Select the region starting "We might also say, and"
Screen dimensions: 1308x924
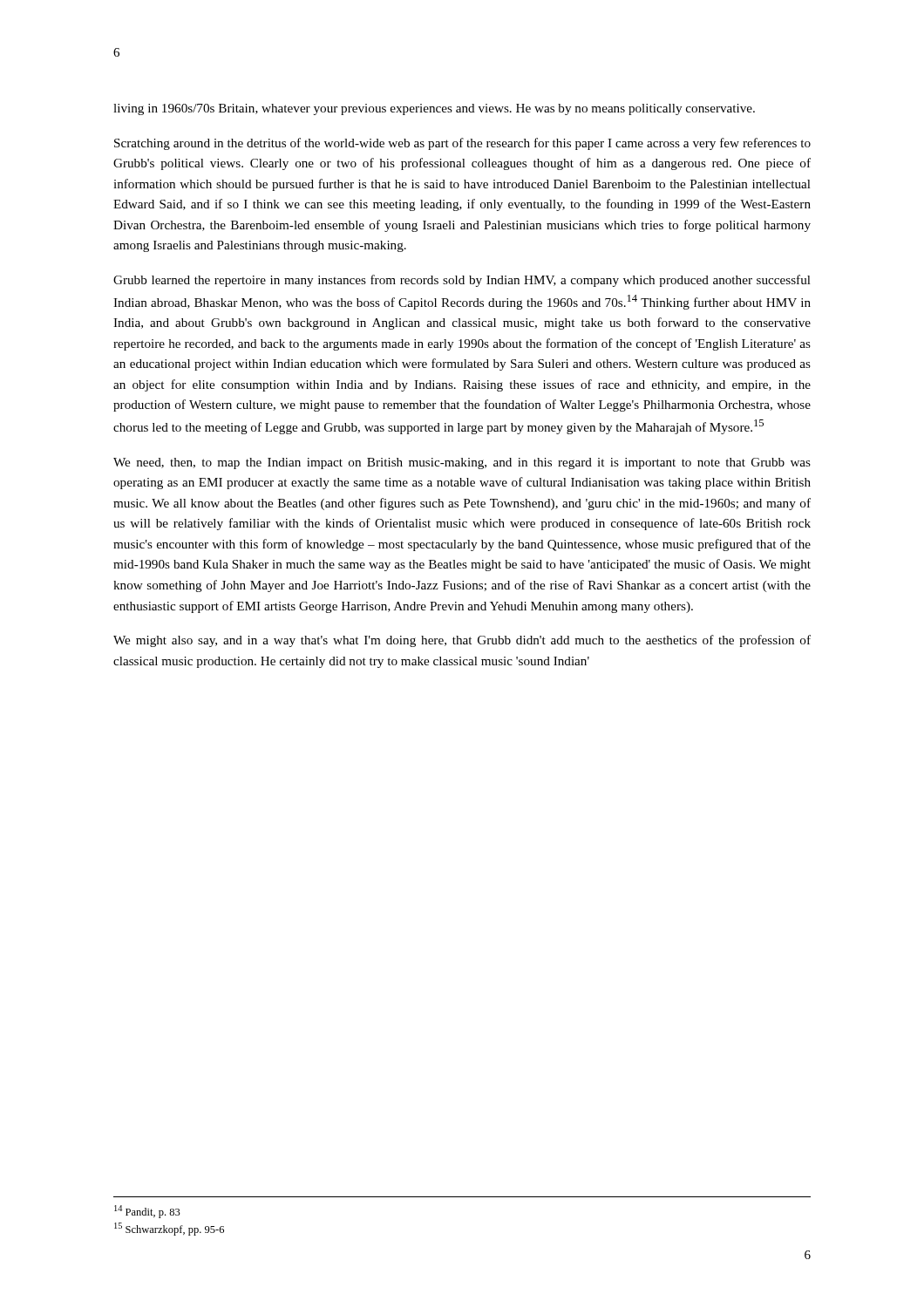click(462, 650)
